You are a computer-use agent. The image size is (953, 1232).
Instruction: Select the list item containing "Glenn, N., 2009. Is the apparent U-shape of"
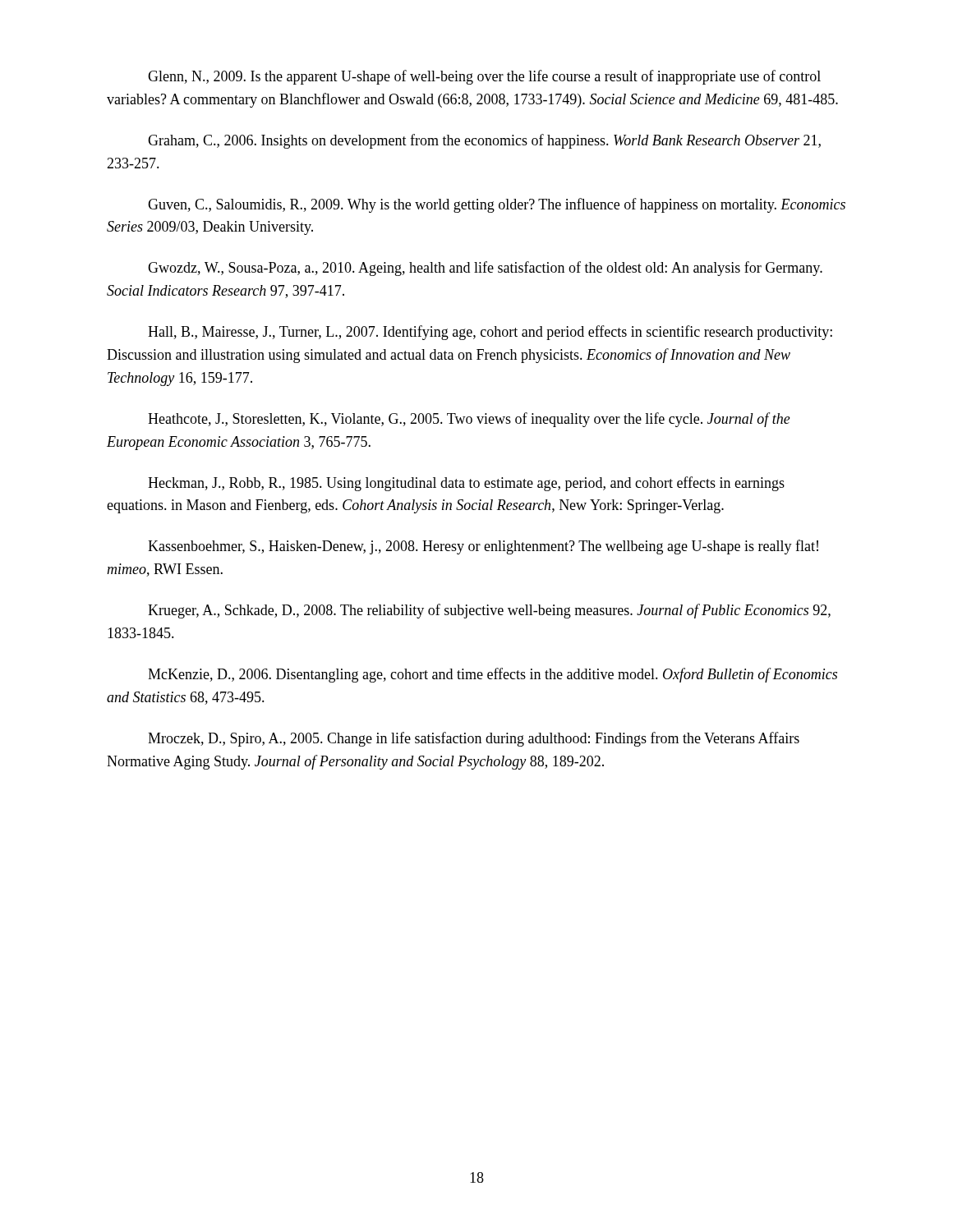point(476,89)
